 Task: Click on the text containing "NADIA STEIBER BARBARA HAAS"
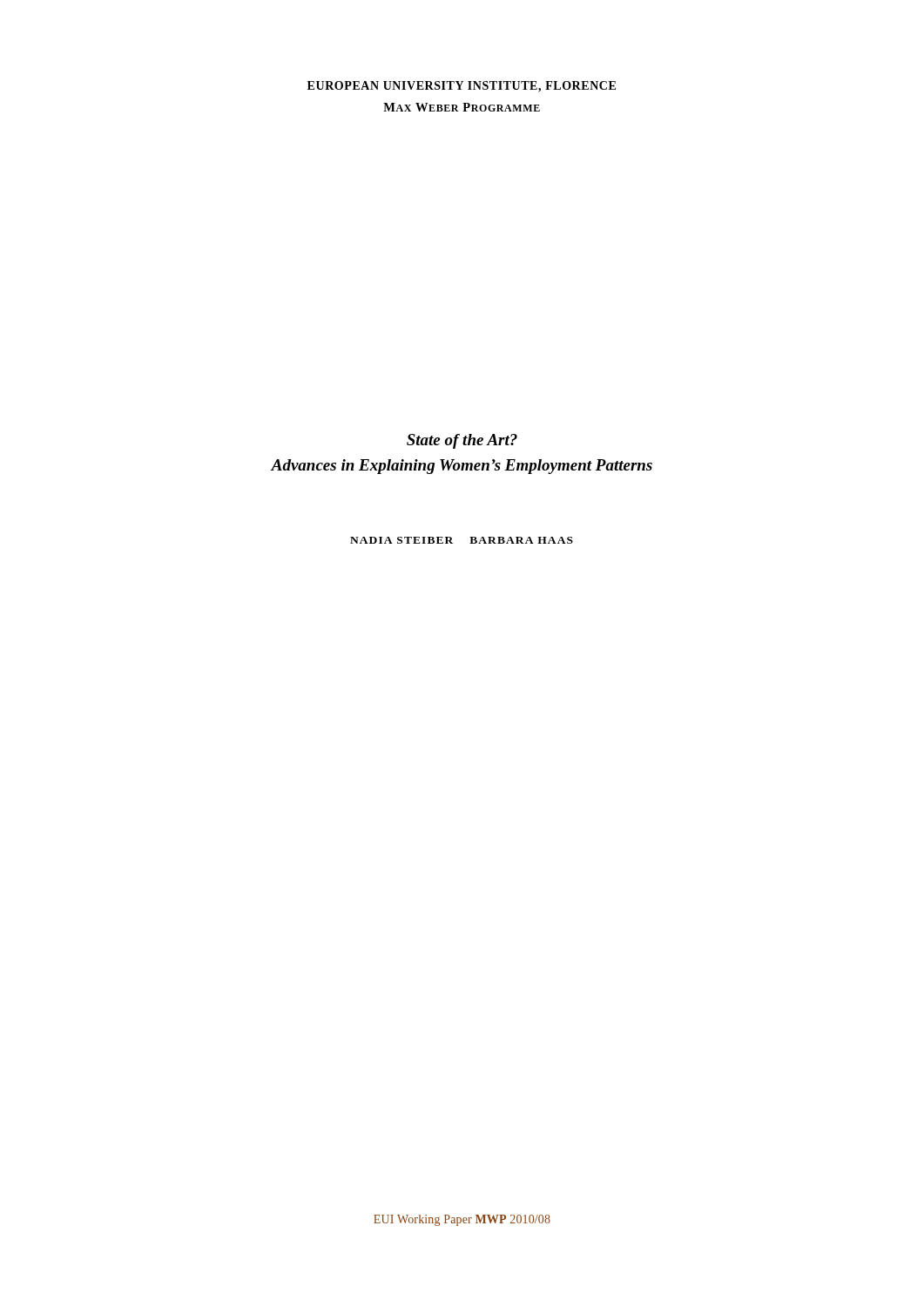tap(462, 540)
